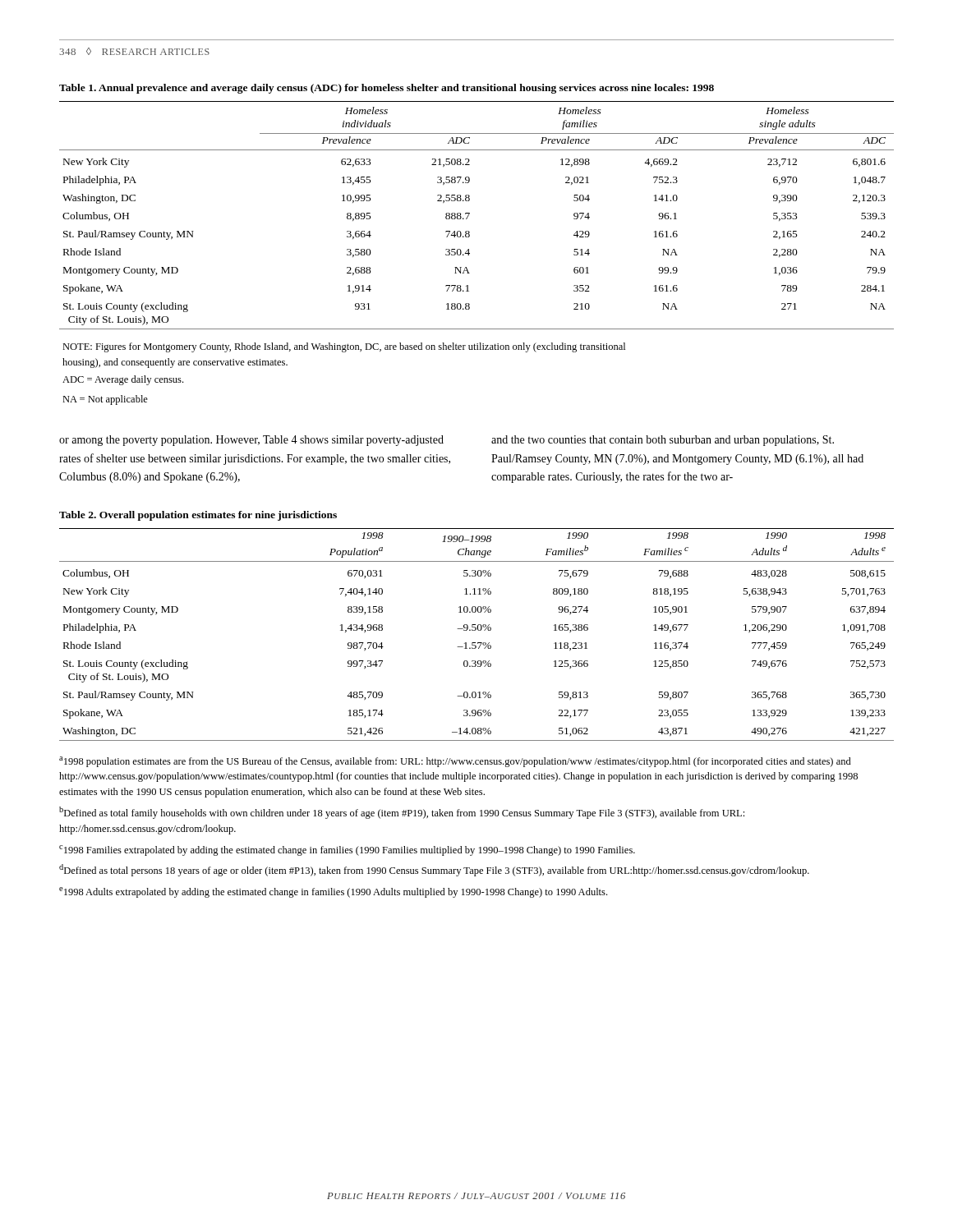Click the caption that begins "Table 2. Overall population estimates"
Screen dimensions: 1232x953
[x=198, y=516]
